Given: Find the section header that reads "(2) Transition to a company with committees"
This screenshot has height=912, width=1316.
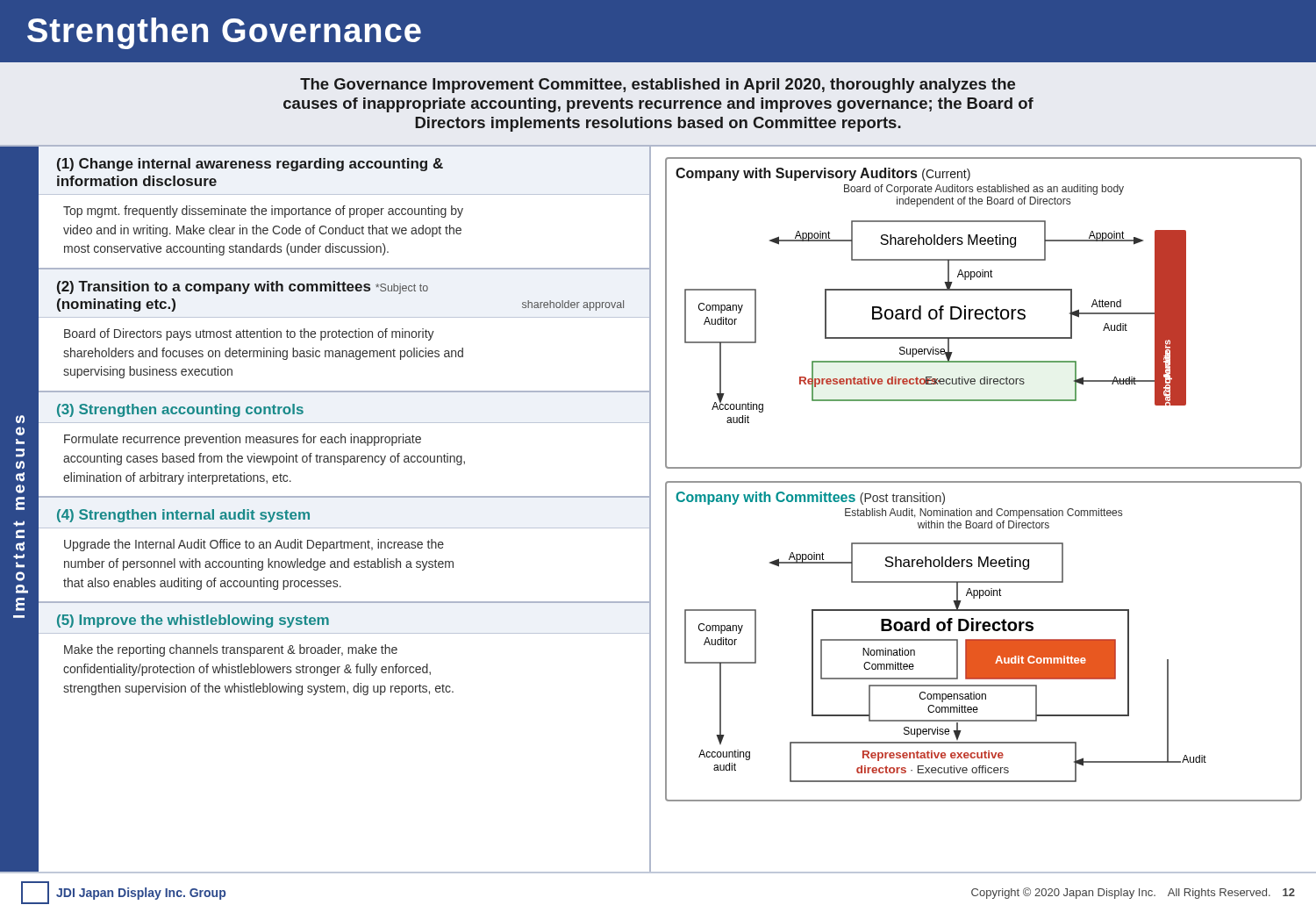Looking at the screenshot, I should coord(345,296).
